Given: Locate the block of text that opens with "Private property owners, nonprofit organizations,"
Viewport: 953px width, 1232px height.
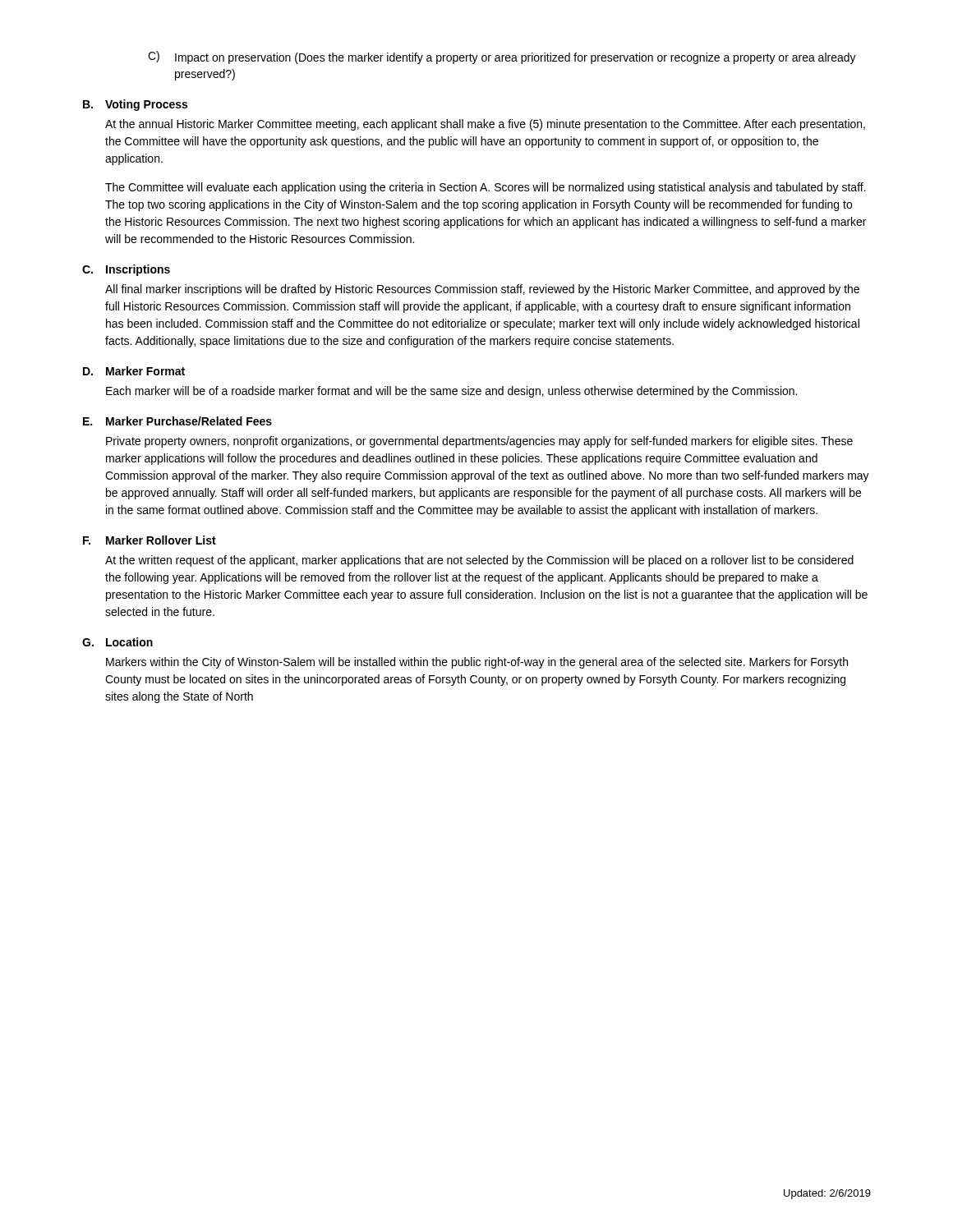Looking at the screenshot, I should [487, 475].
